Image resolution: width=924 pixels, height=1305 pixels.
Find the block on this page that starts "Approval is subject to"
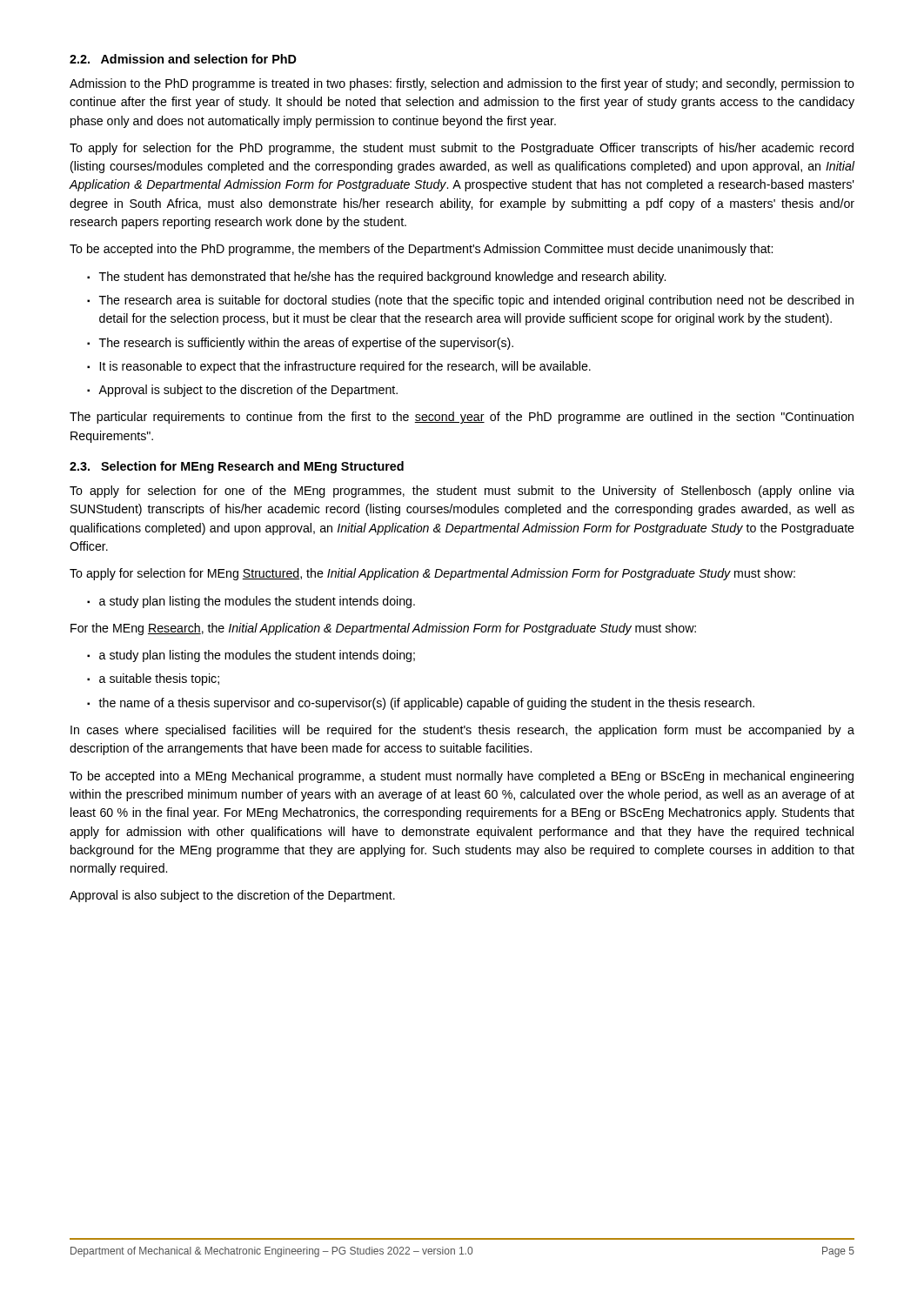tap(249, 390)
